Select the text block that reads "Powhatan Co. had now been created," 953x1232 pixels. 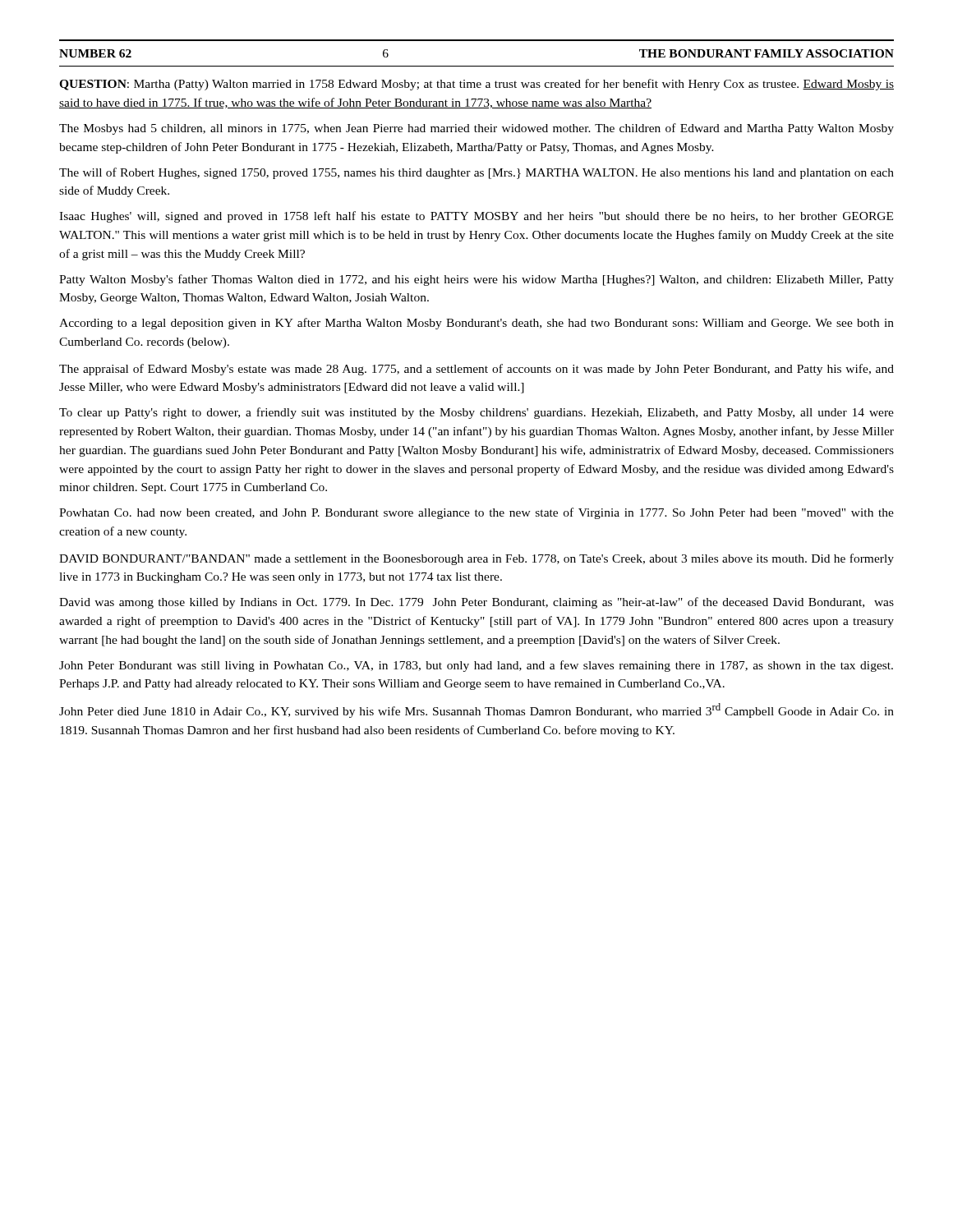click(476, 522)
